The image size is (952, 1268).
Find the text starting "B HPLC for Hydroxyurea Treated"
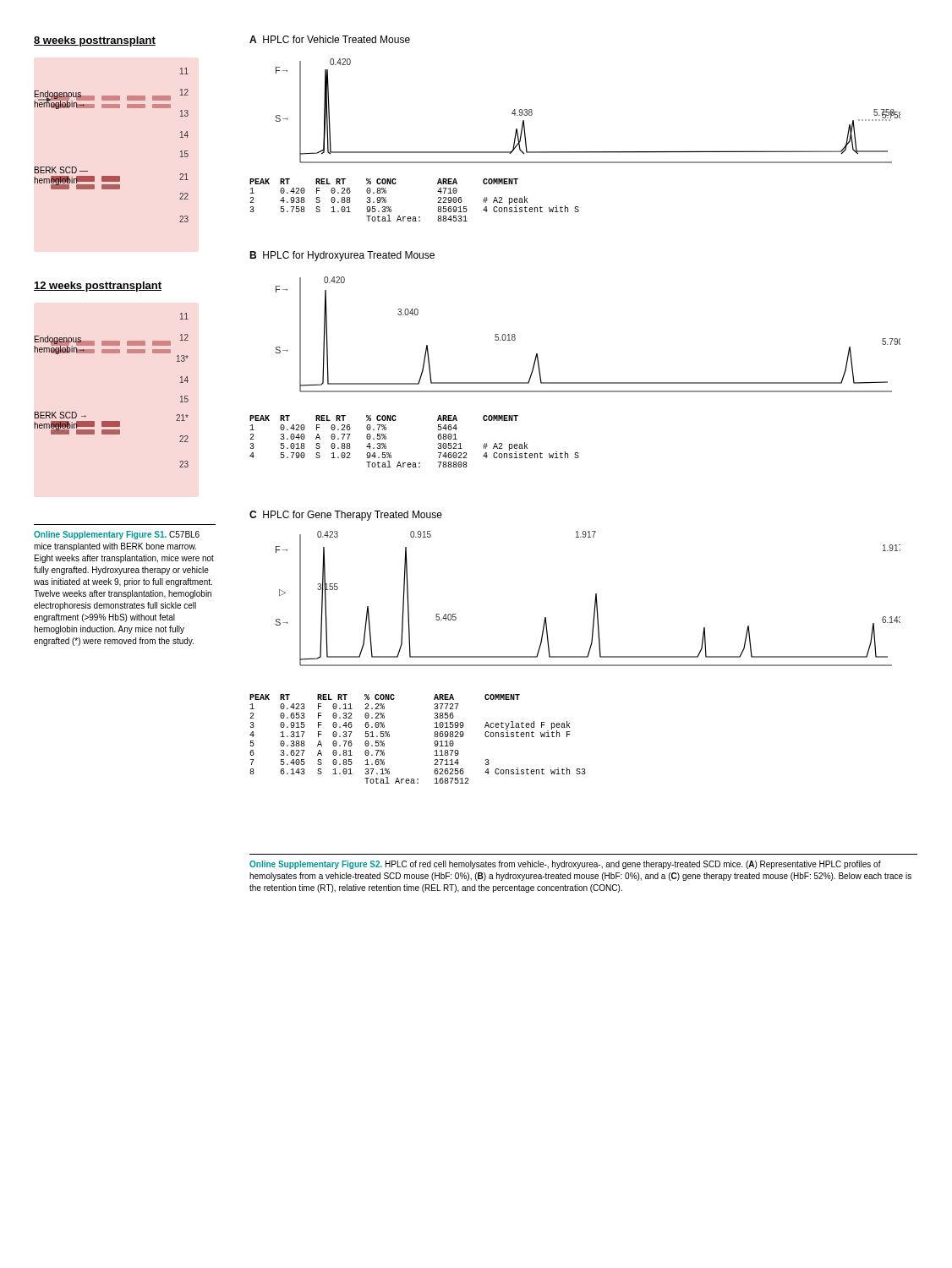tap(342, 255)
